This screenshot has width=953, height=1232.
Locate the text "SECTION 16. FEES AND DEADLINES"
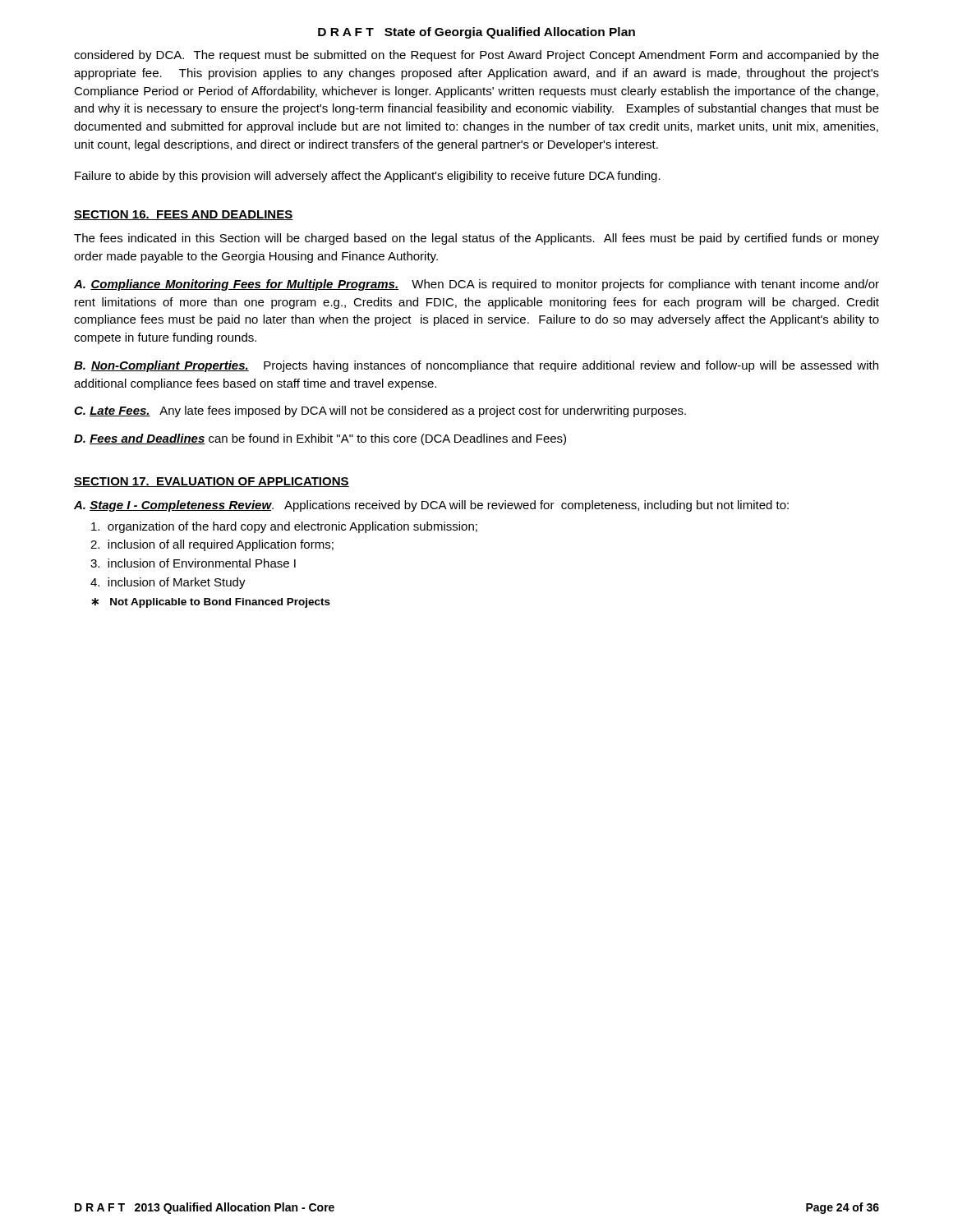click(x=183, y=214)
